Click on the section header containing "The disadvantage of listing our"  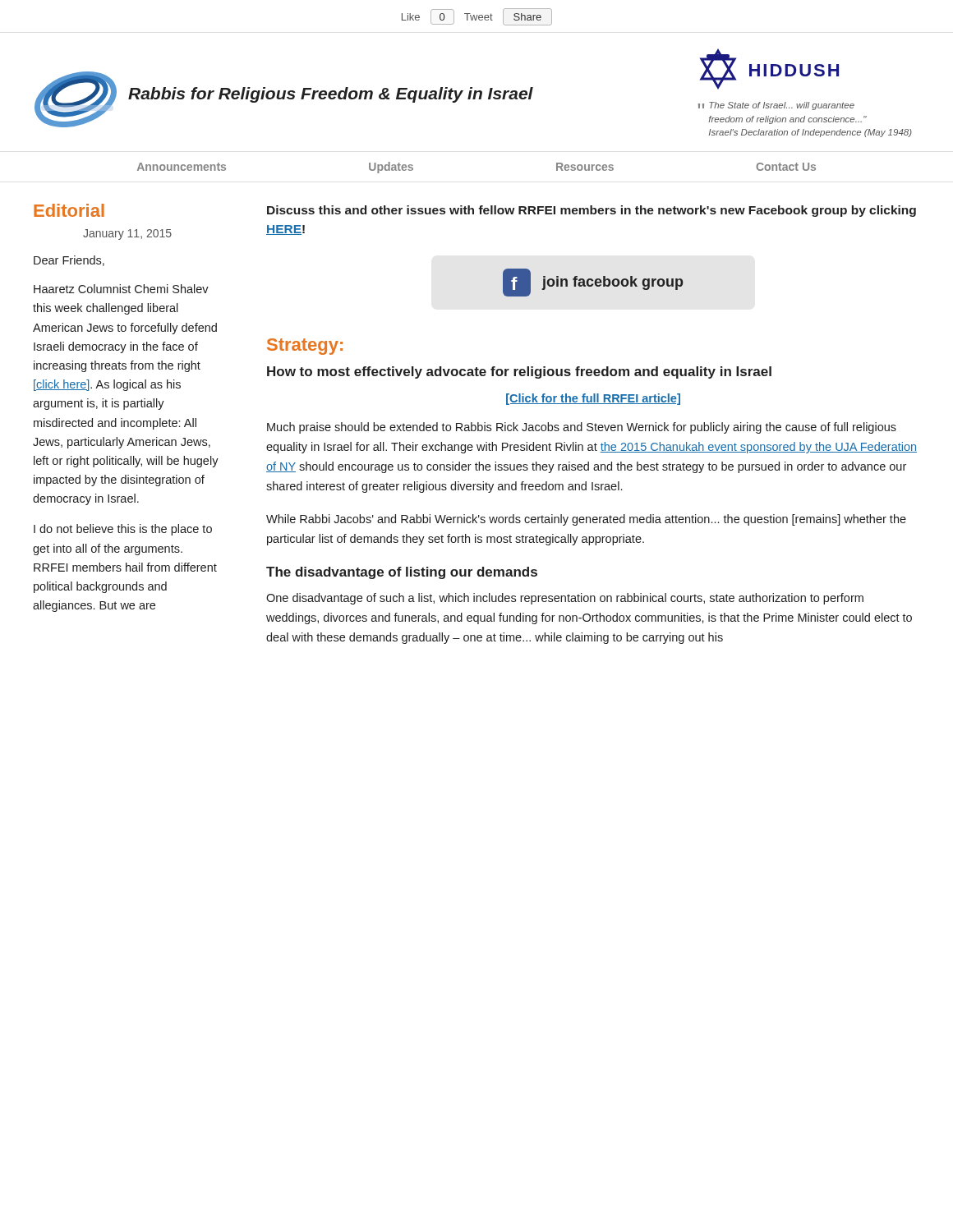point(402,572)
